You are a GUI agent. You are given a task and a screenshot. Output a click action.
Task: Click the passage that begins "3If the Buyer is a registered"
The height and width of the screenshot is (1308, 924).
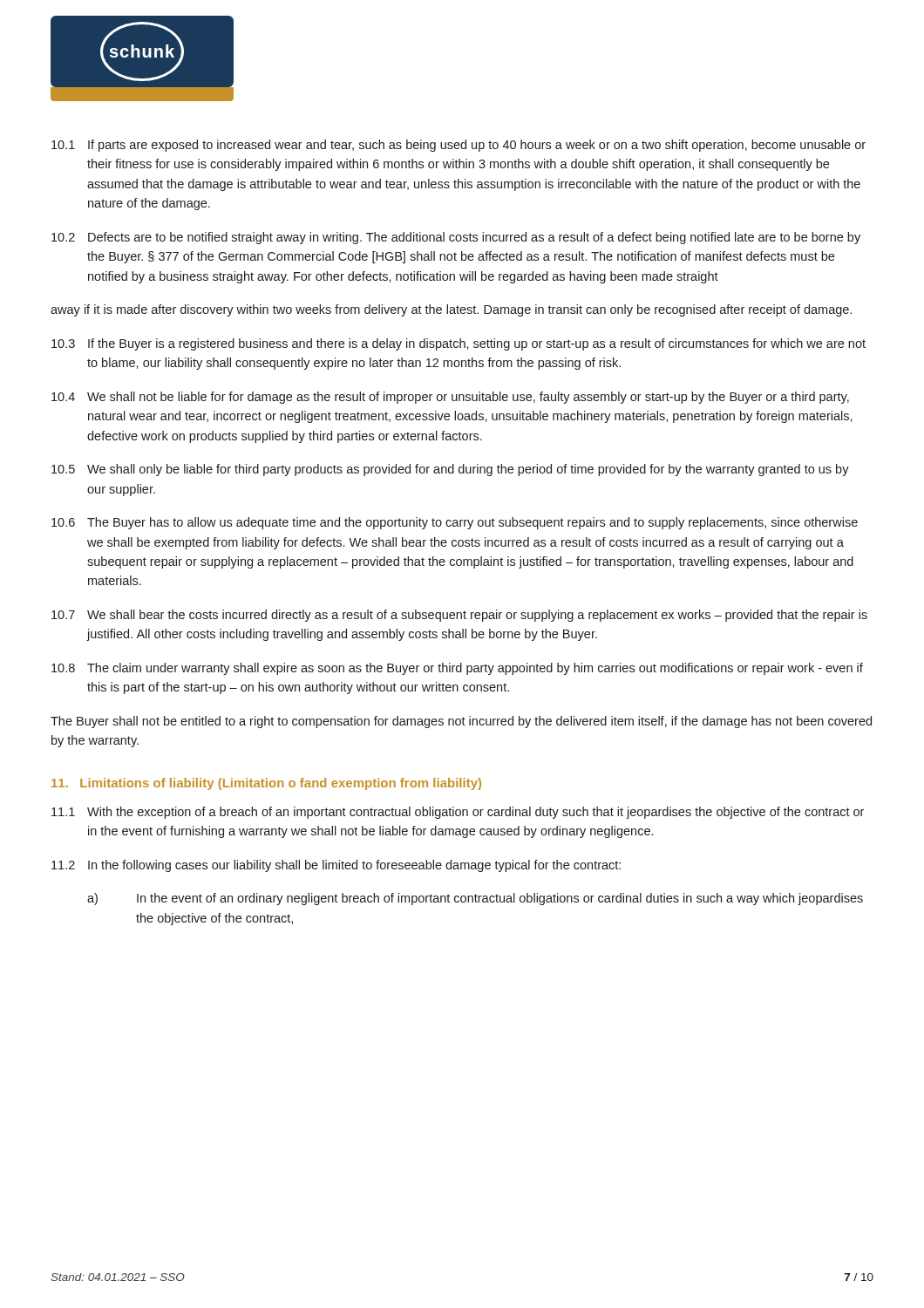(460, 353)
